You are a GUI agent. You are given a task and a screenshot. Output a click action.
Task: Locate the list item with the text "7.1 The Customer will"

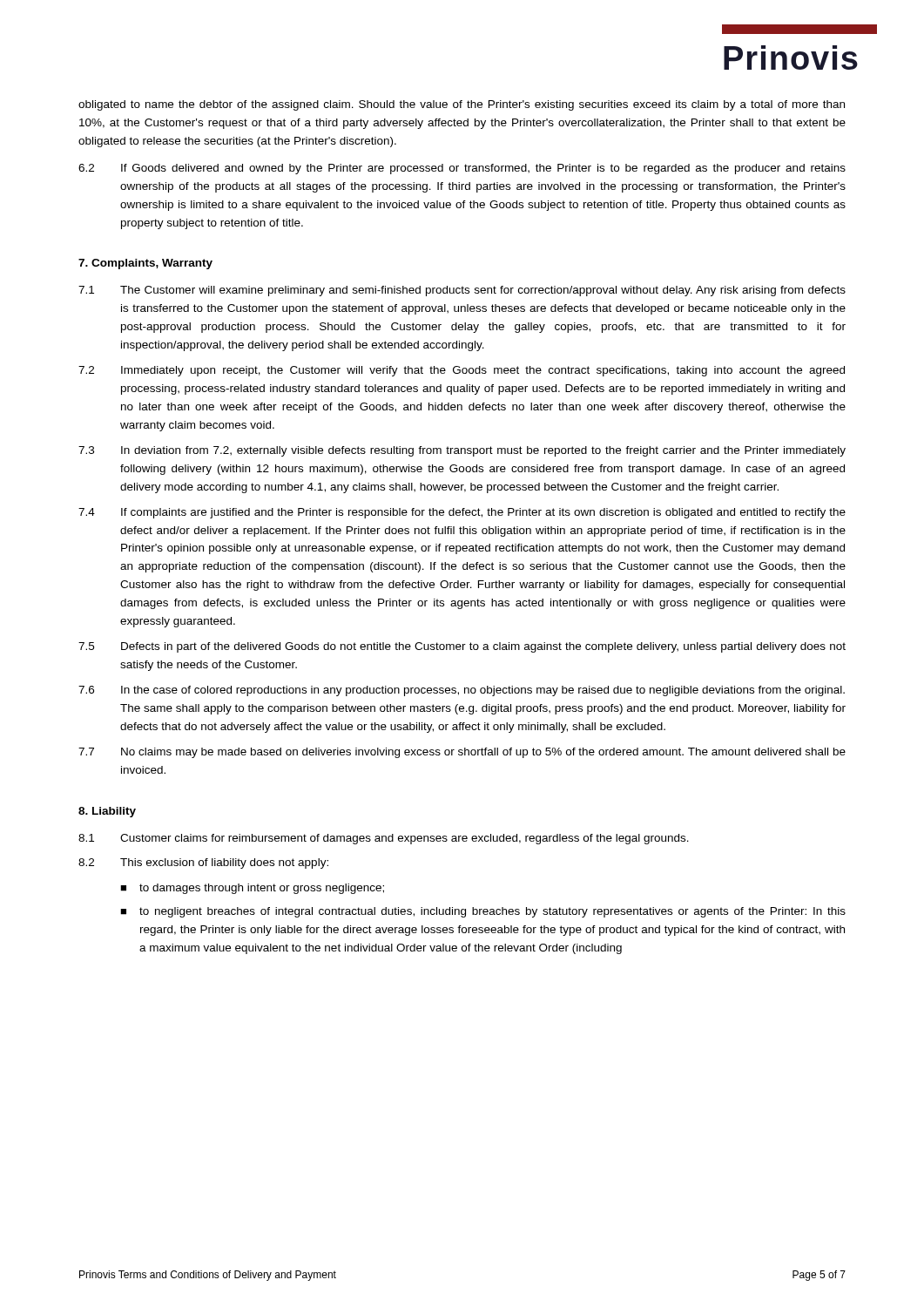[462, 318]
